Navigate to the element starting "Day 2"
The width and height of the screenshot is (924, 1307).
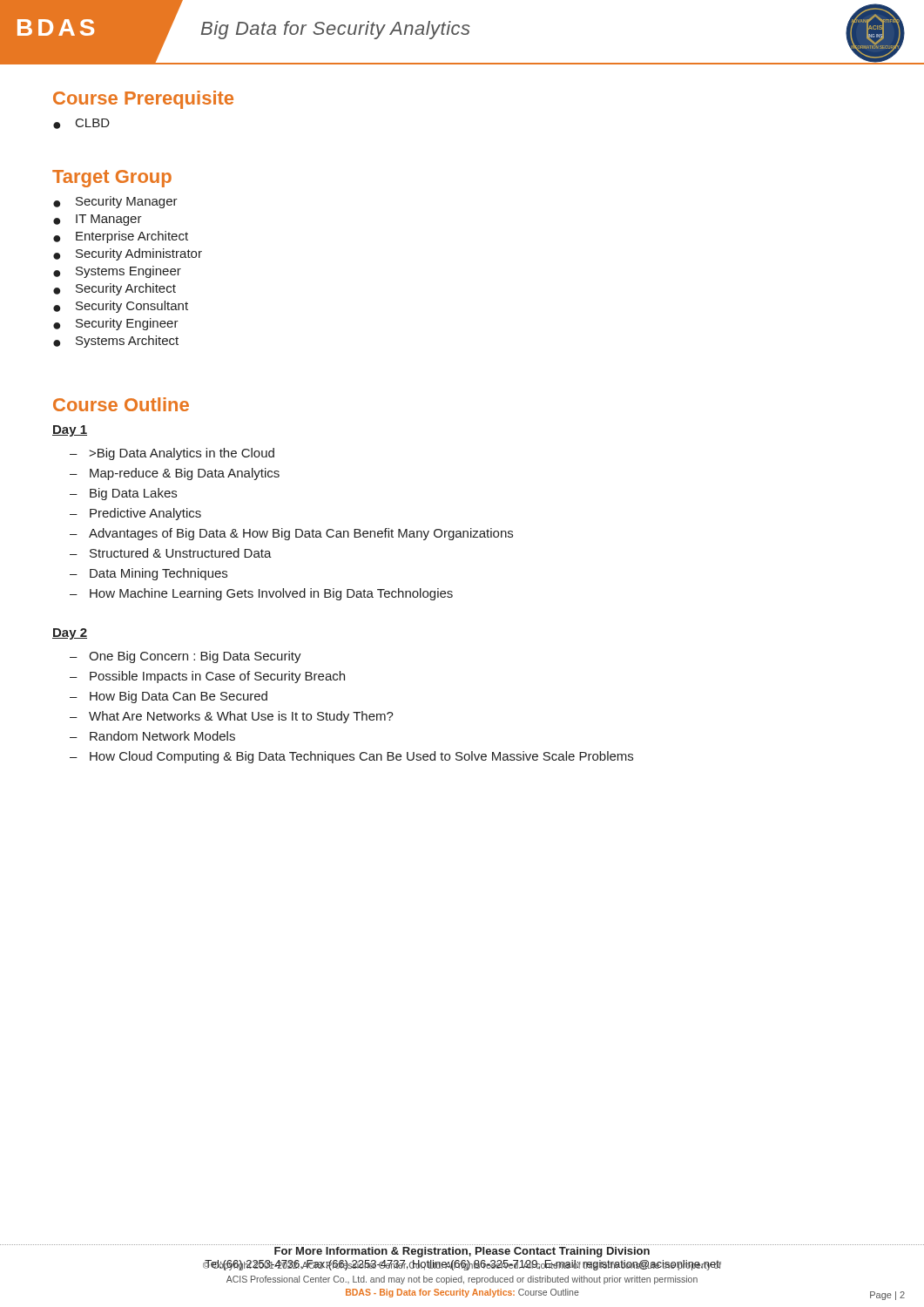(70, 634)
